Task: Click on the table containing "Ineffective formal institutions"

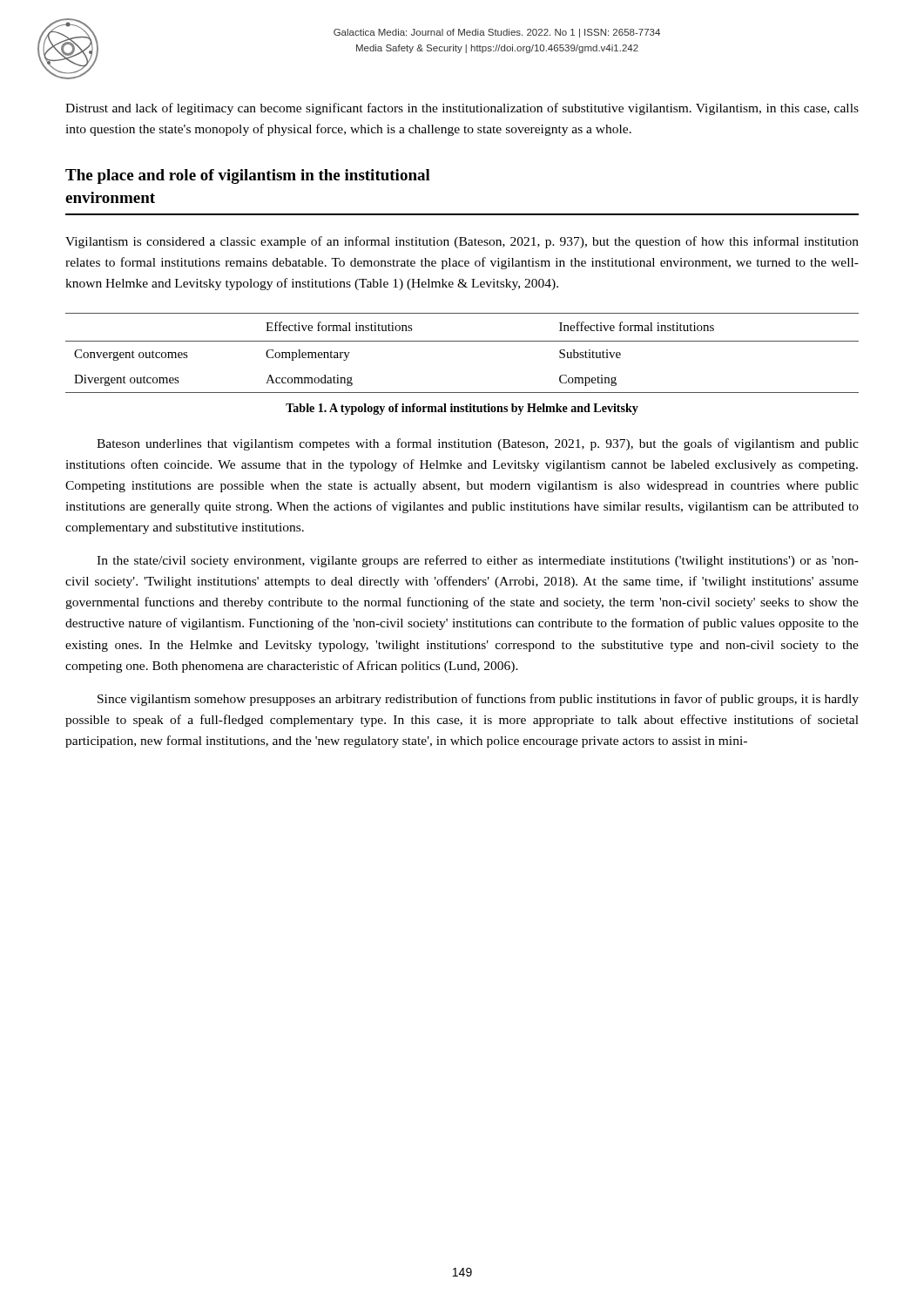Action: click(x=462, y=353)
